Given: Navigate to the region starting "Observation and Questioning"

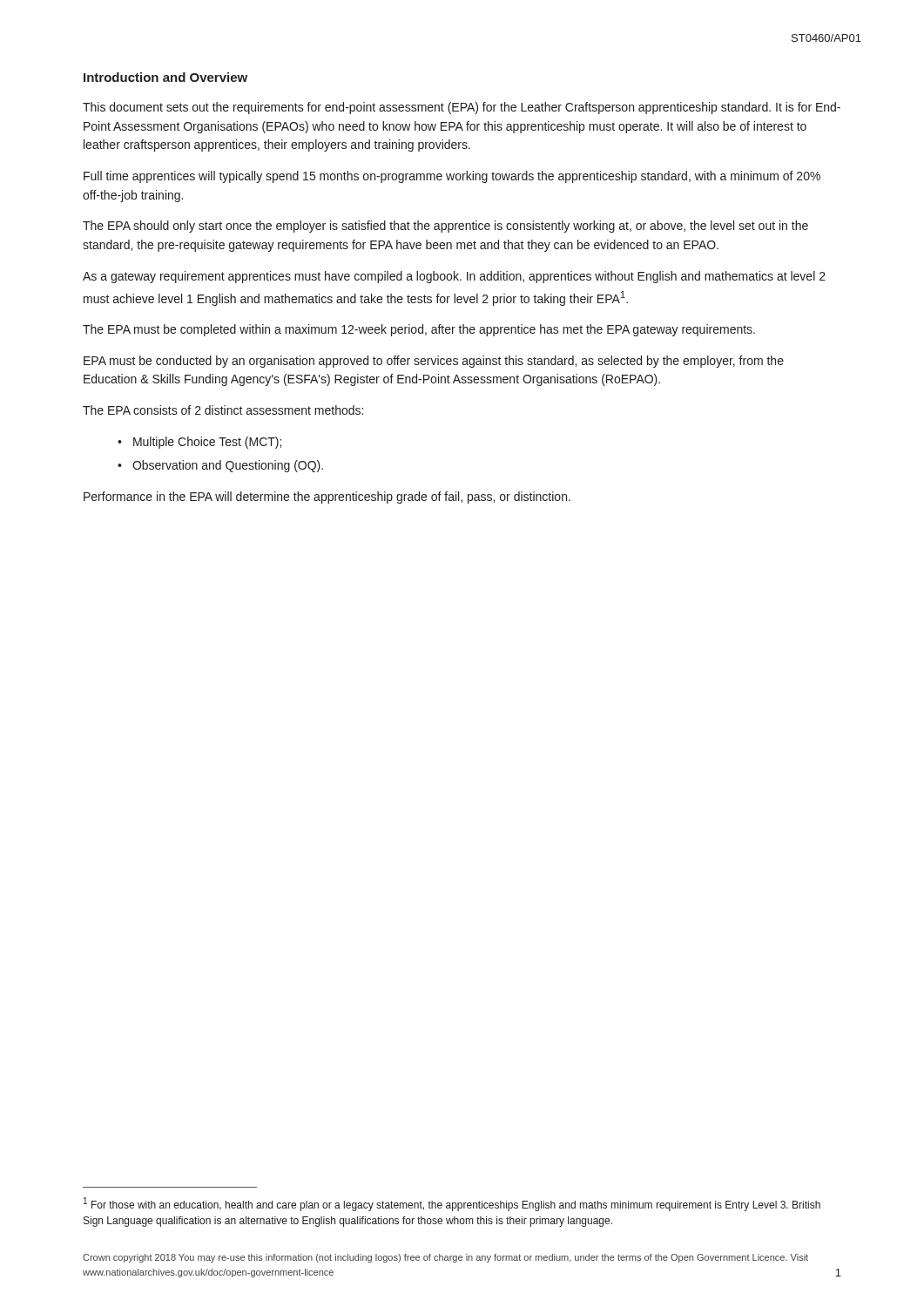Looking at the screenshot, I should pos(228,466).
